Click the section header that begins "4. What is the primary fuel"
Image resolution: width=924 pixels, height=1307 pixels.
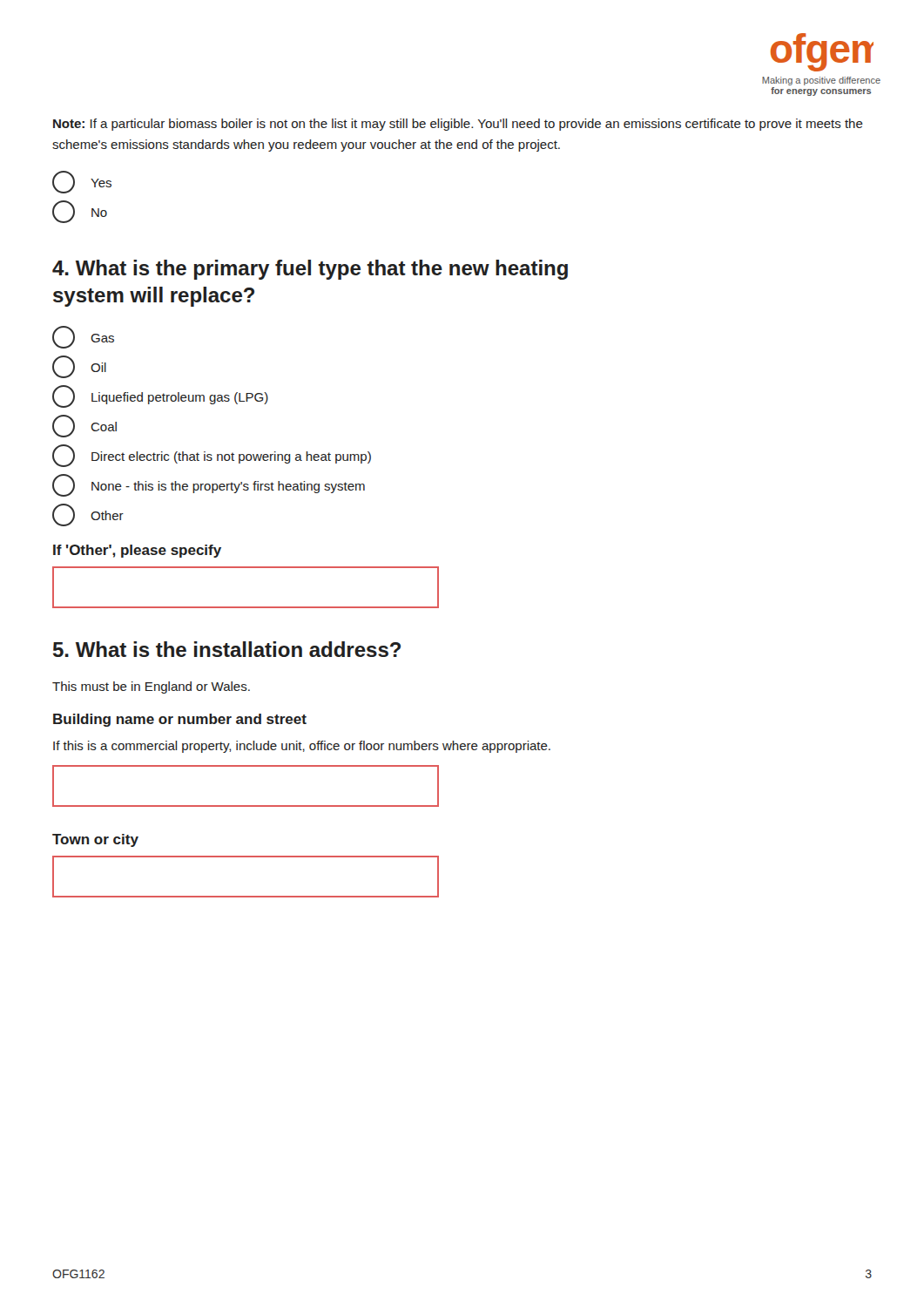pos(311,282)
